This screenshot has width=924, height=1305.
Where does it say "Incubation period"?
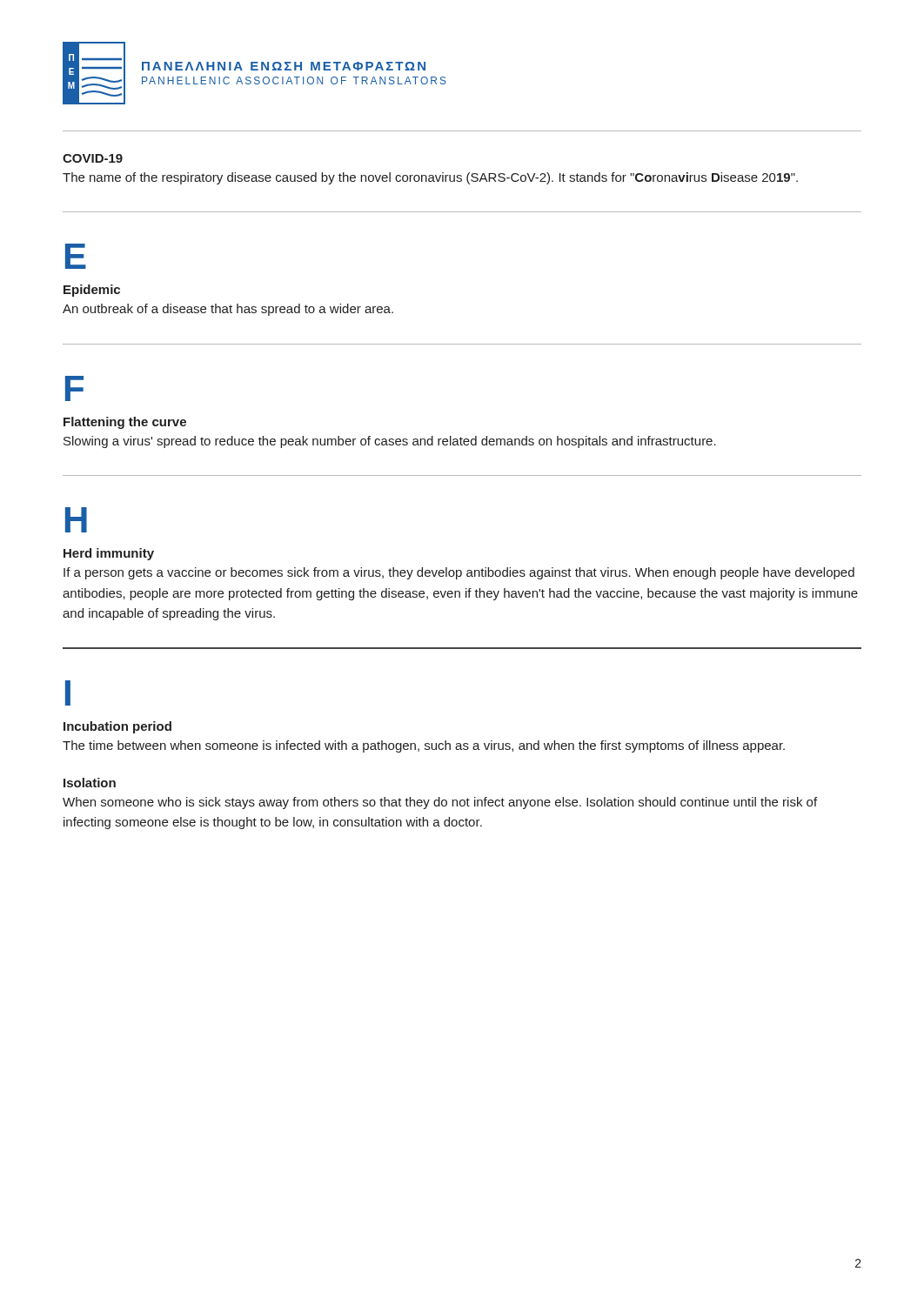point(117,726)
